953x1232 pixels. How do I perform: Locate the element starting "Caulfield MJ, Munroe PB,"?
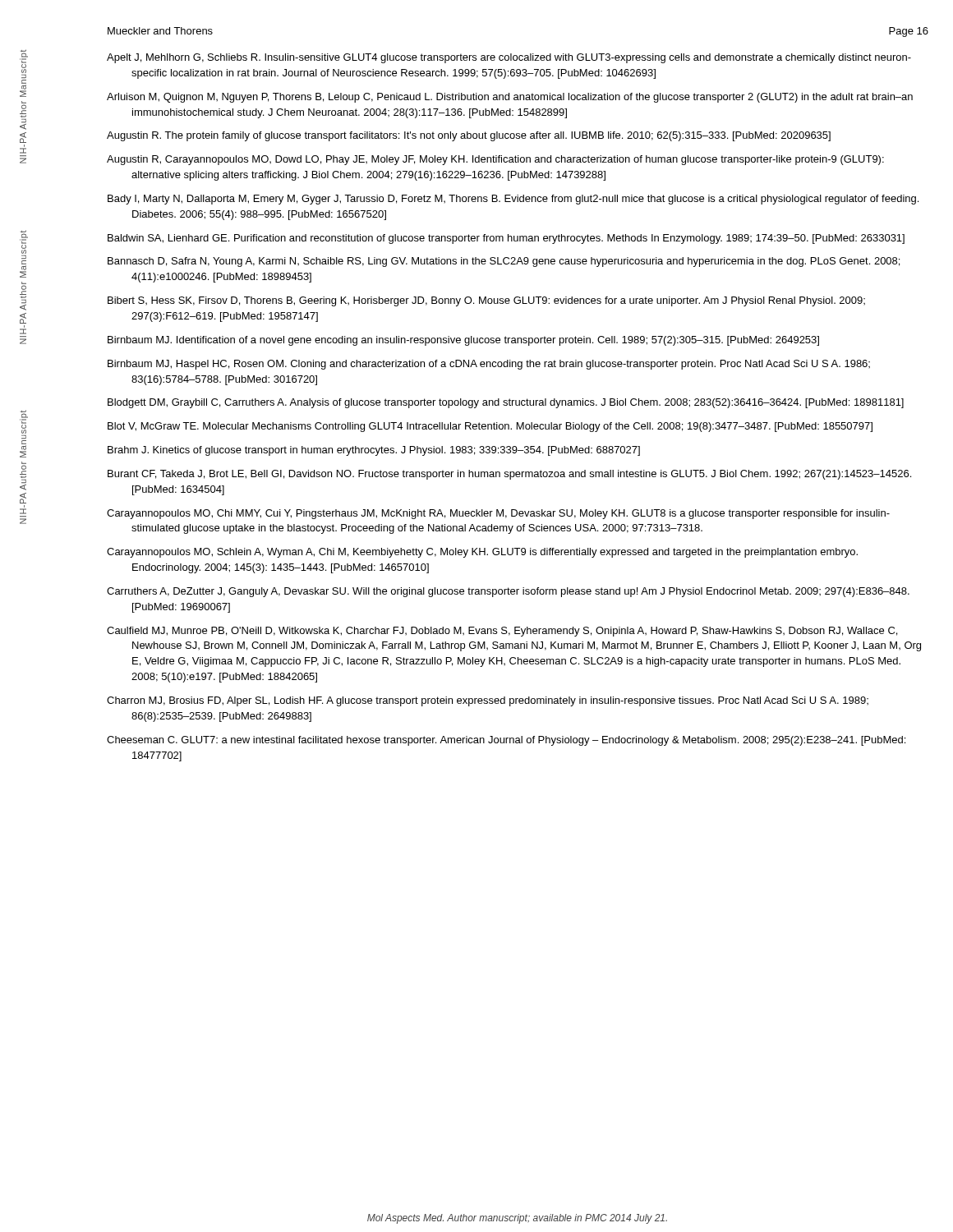(x=514, y=653)
